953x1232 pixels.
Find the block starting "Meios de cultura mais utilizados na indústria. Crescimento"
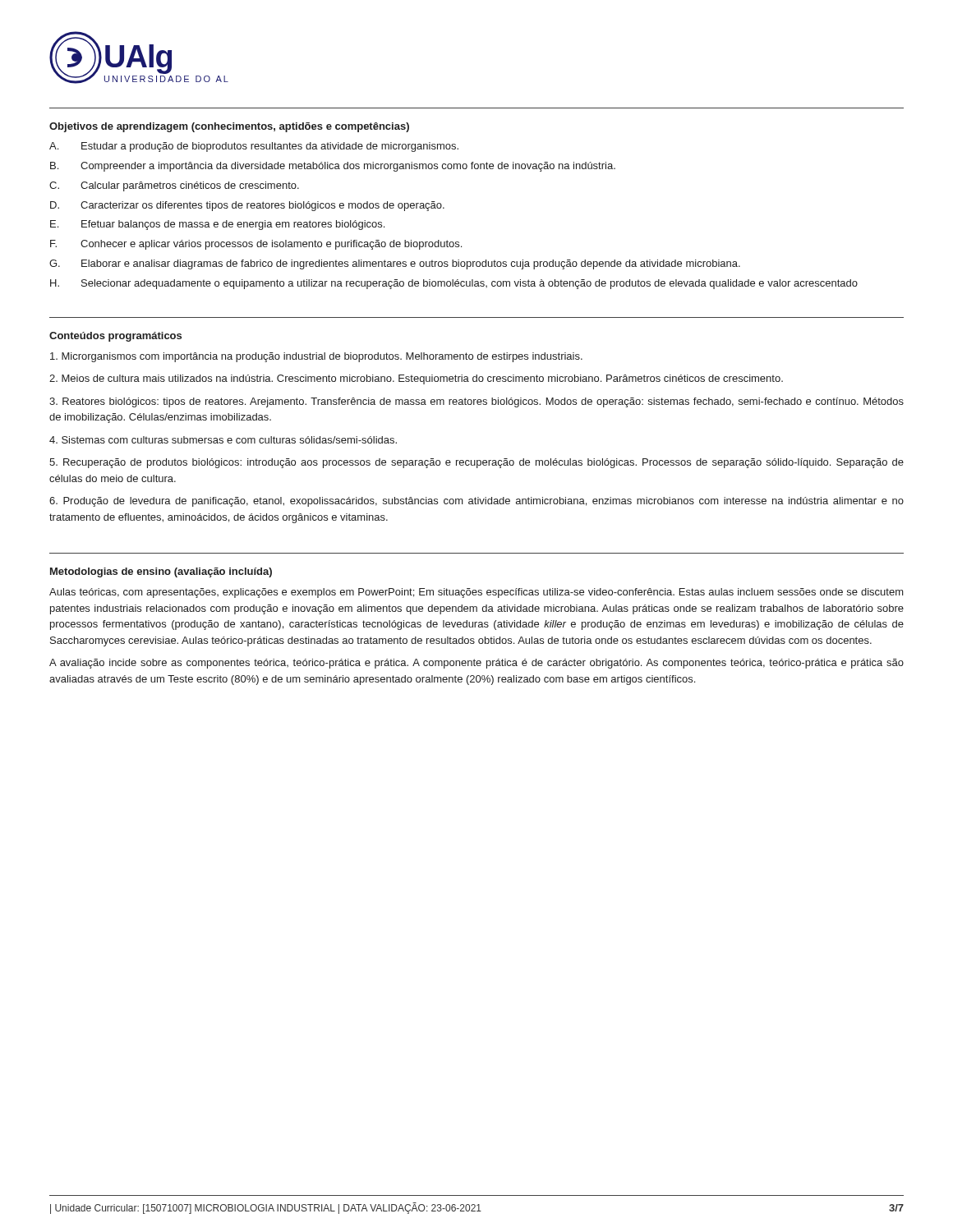point(416,378)
